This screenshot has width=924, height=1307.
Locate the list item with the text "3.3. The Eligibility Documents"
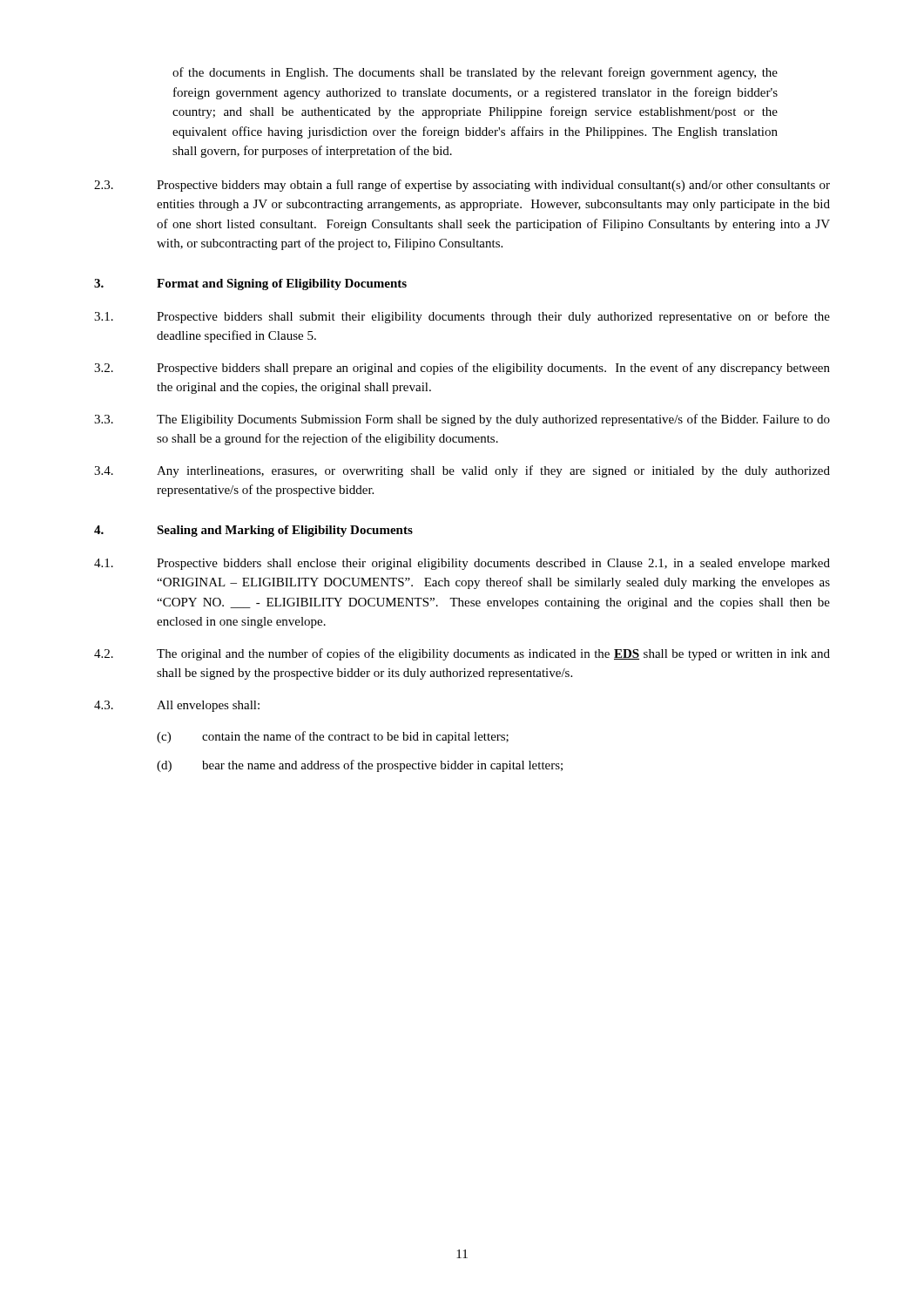point(462,429)
